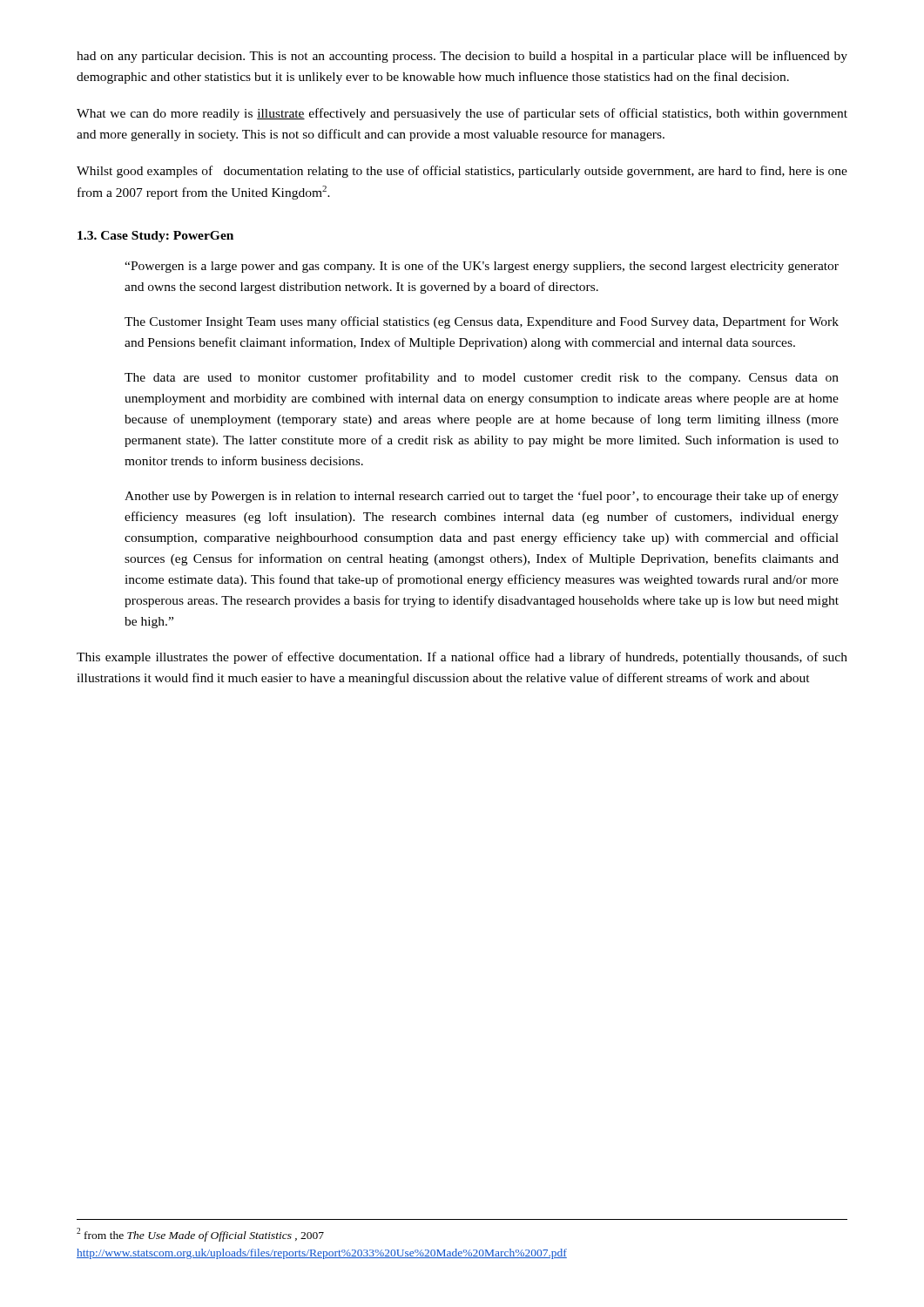The width and height of the screenshot is (924, 1307).
Task: Point to the element starting "1.3. Case Study: PowerGen"
Action: [x=155, y=235]
